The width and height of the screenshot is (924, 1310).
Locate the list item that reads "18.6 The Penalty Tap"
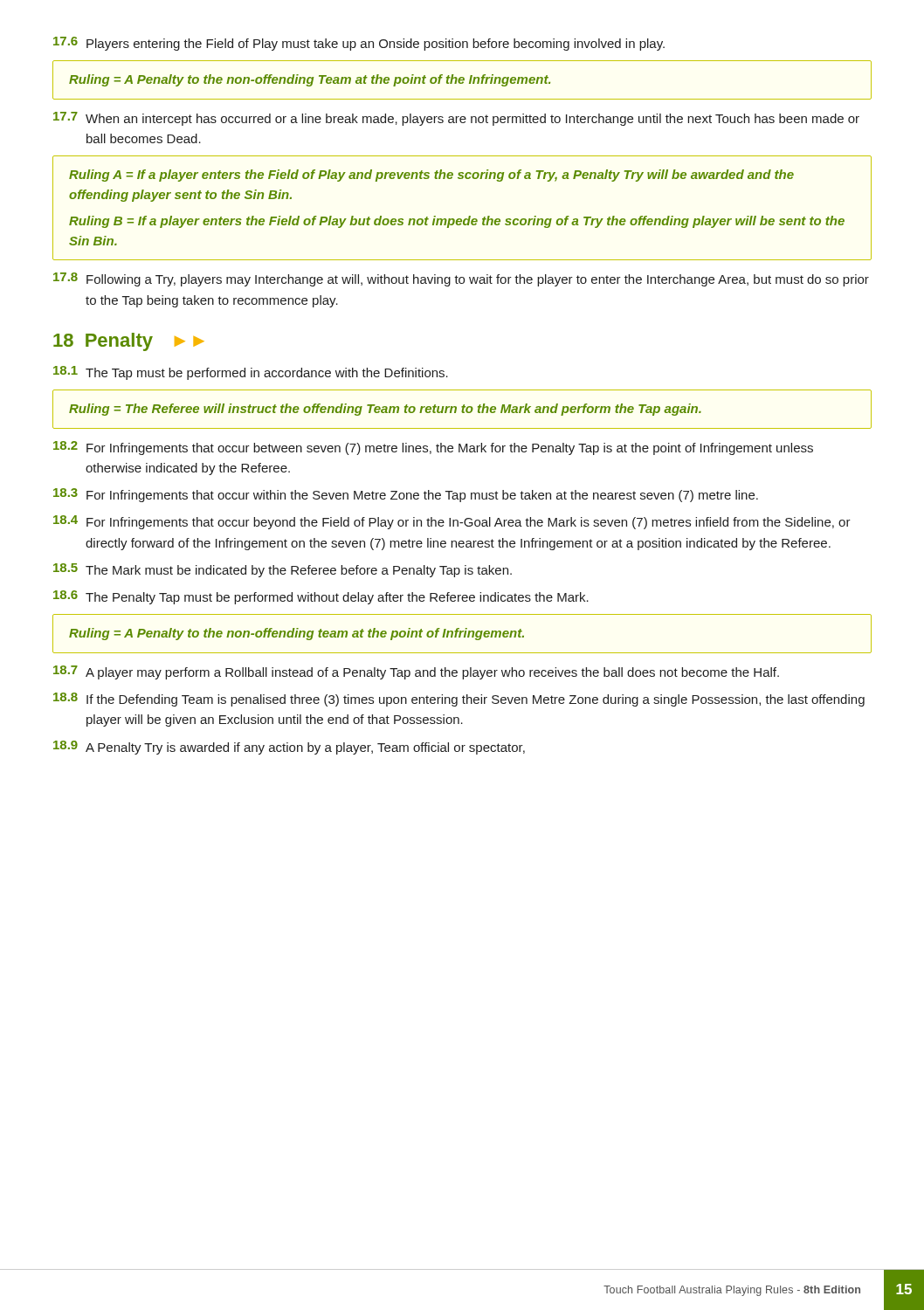(x=462, y=597)
